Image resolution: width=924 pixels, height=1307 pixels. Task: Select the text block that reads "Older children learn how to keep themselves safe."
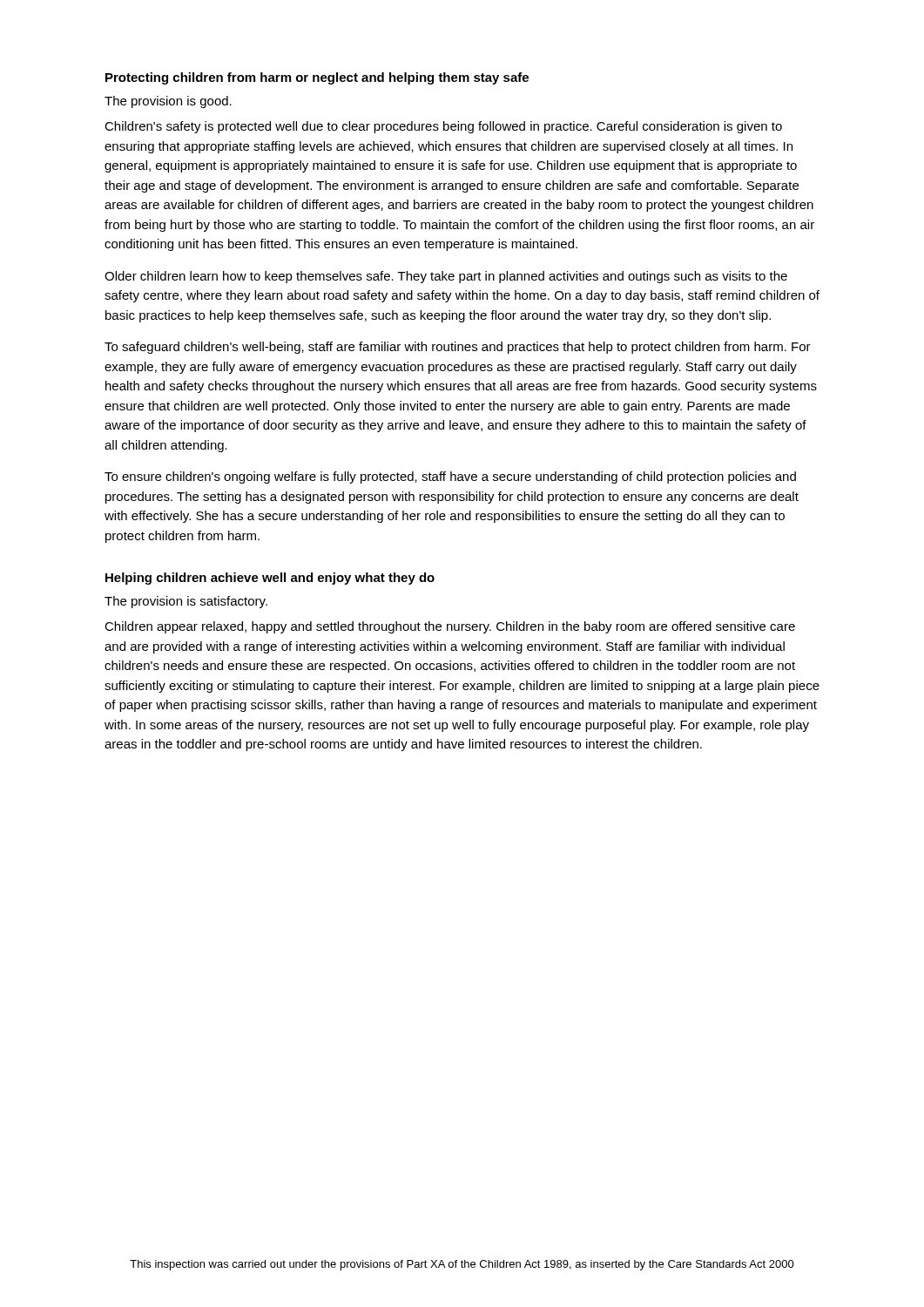click(x=462, y=295)
